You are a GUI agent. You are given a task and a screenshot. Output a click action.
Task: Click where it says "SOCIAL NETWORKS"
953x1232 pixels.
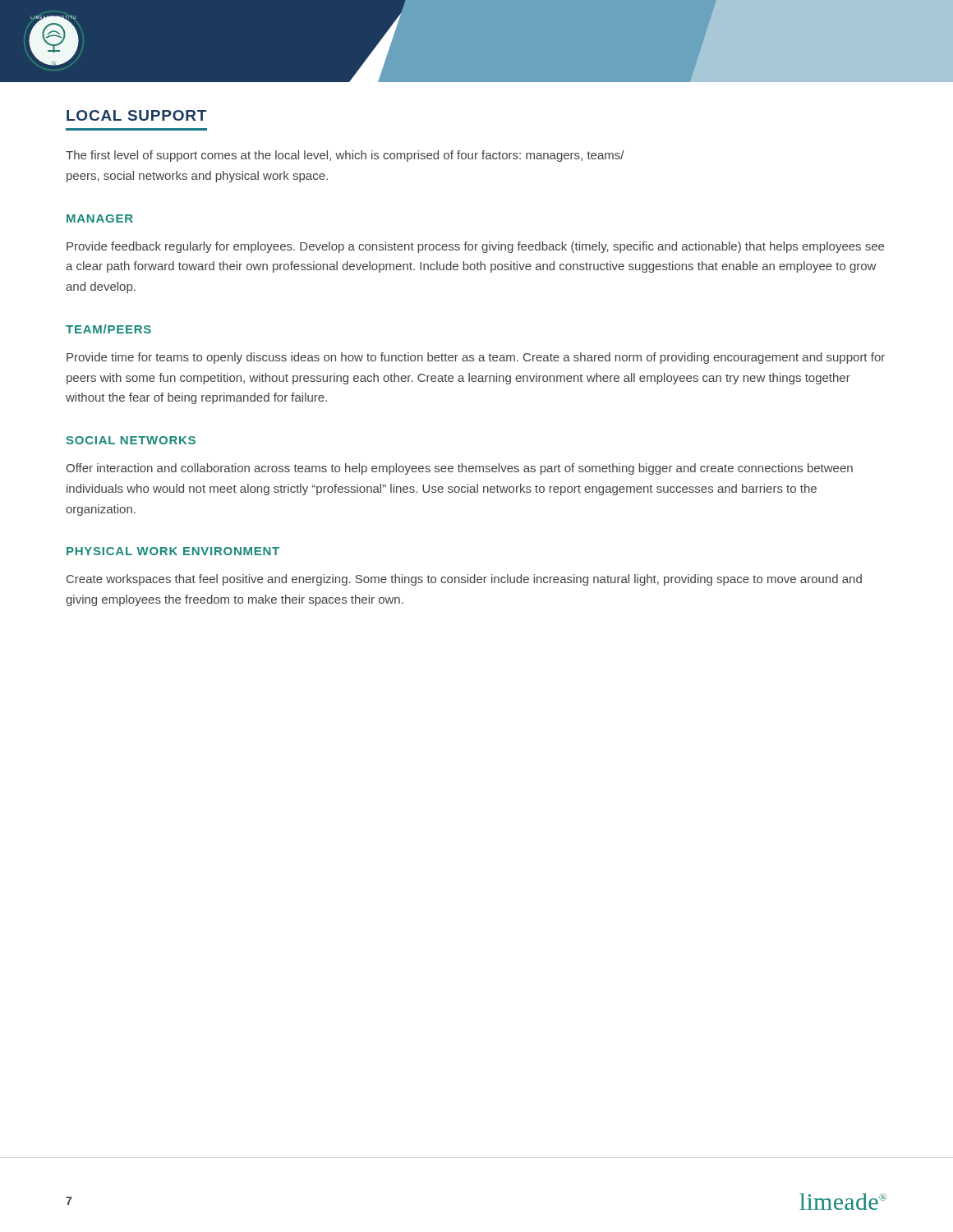click(x=131, y=440)
